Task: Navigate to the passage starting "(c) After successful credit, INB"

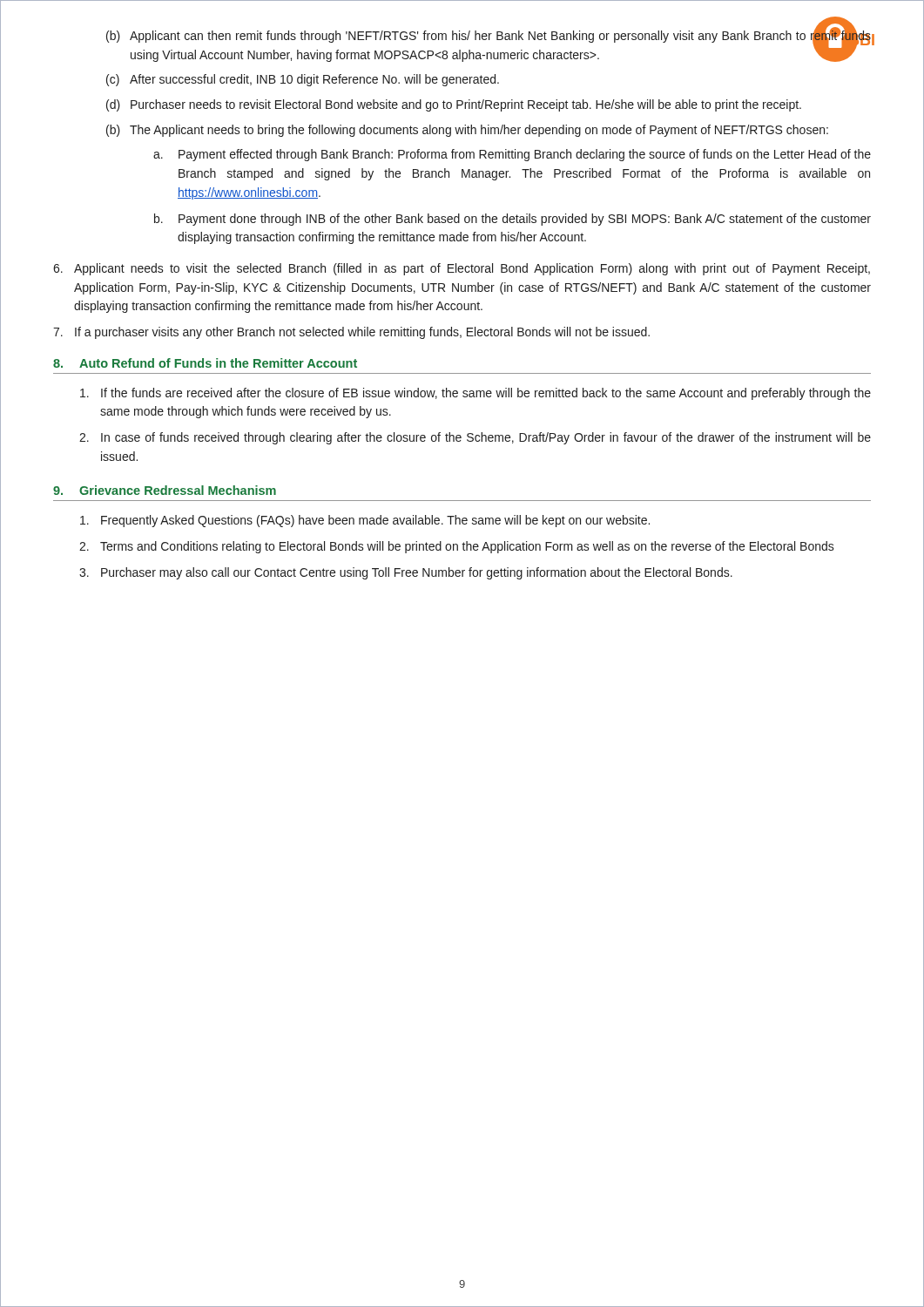Action: click(488, 80)
